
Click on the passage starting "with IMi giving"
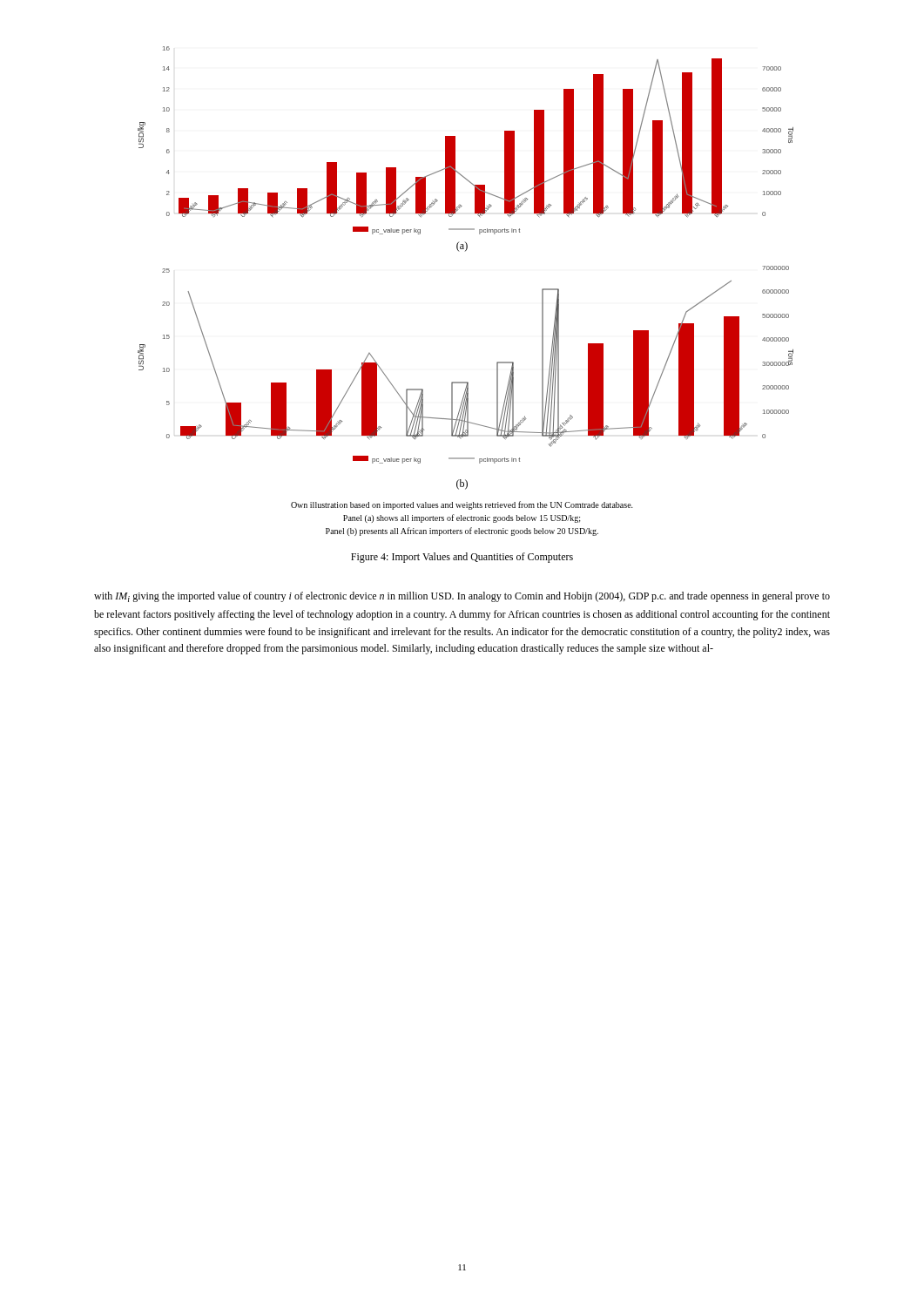pyautogui.click(x=462, y=622)
